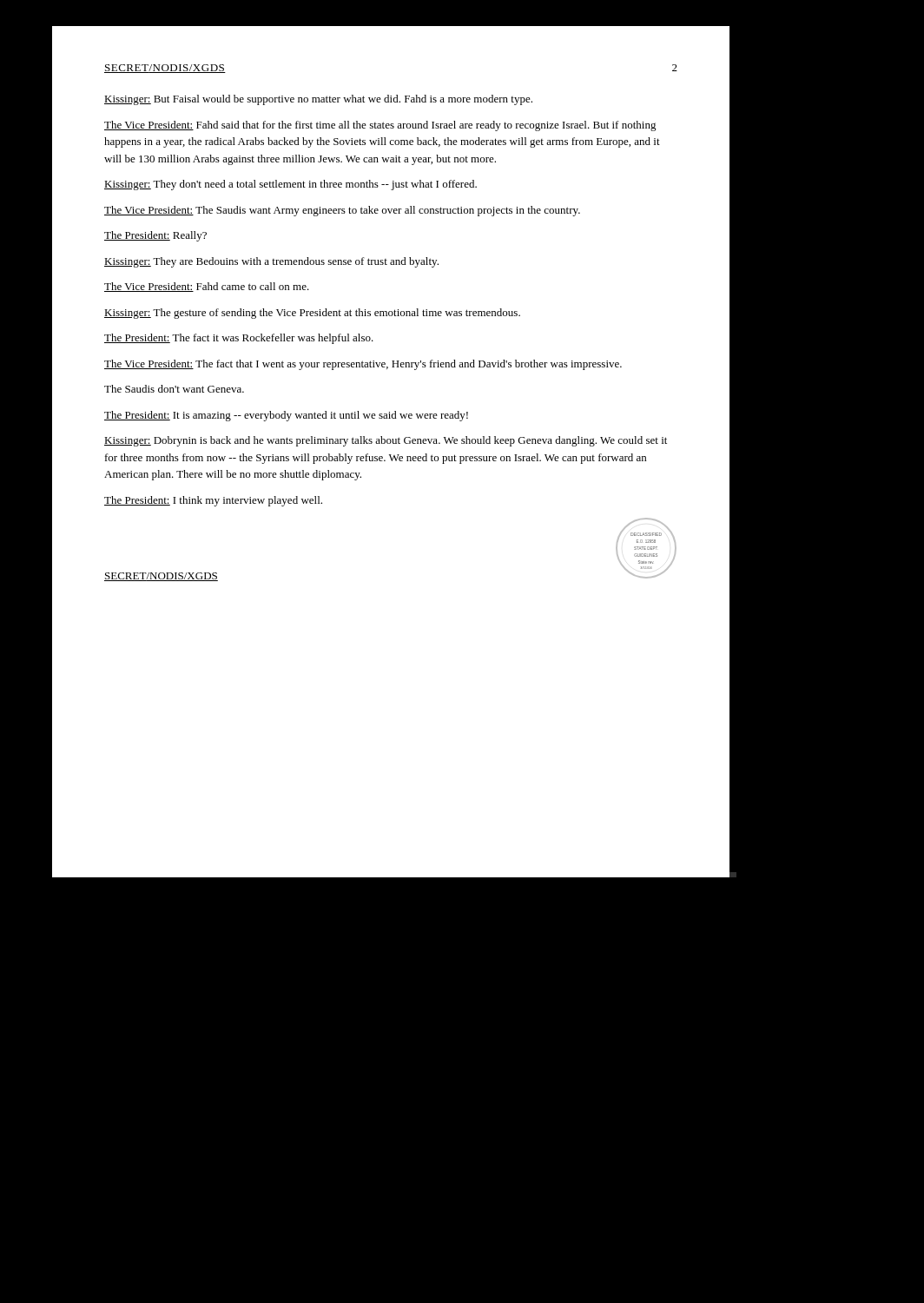This screenshot has width=924, height=1303.
Task: Select the text block starting "Kissinger: They don't need a total"
Action: click(x=291, y=184)
